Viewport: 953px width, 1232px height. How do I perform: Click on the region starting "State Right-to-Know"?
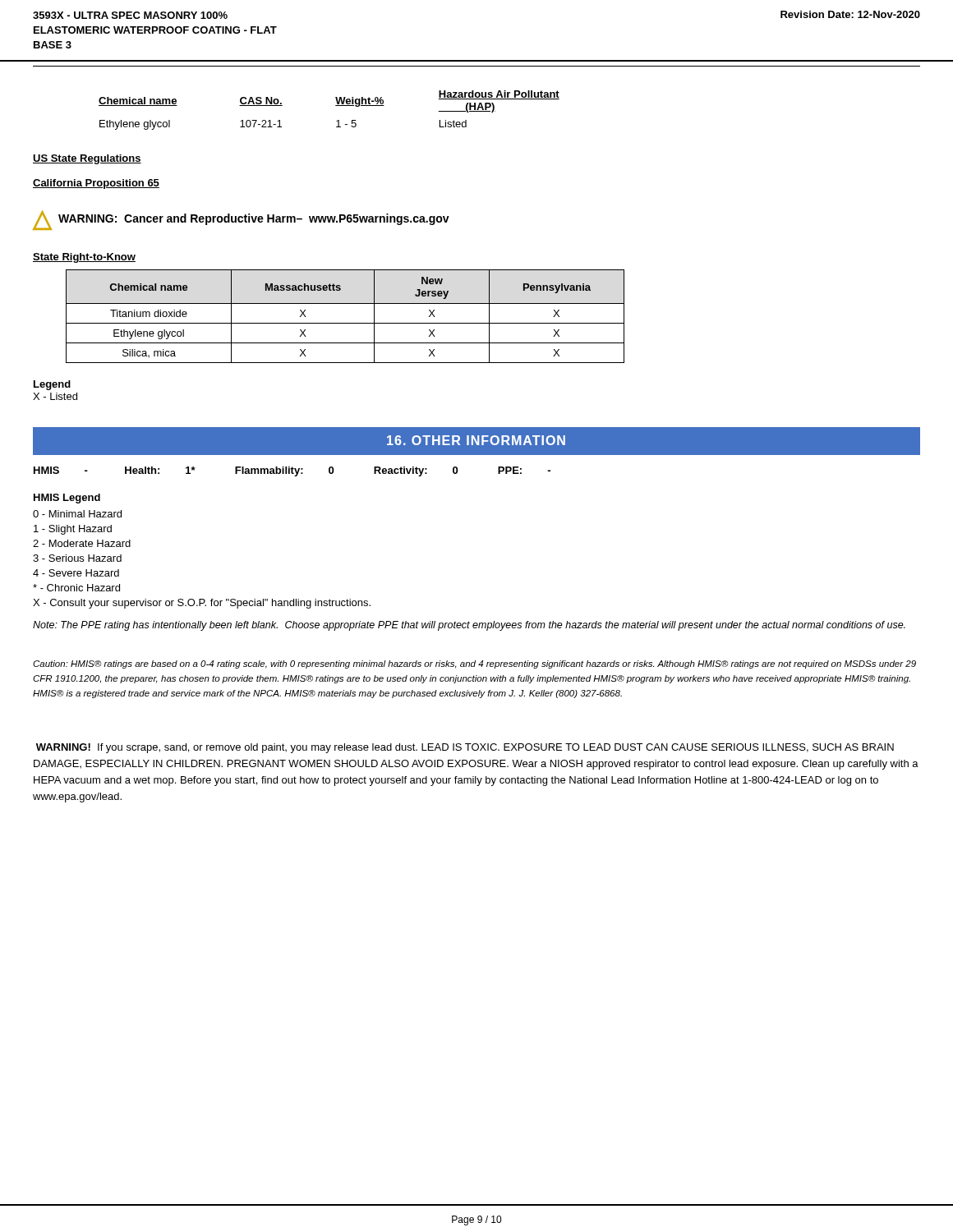click(x=84, y=257)
